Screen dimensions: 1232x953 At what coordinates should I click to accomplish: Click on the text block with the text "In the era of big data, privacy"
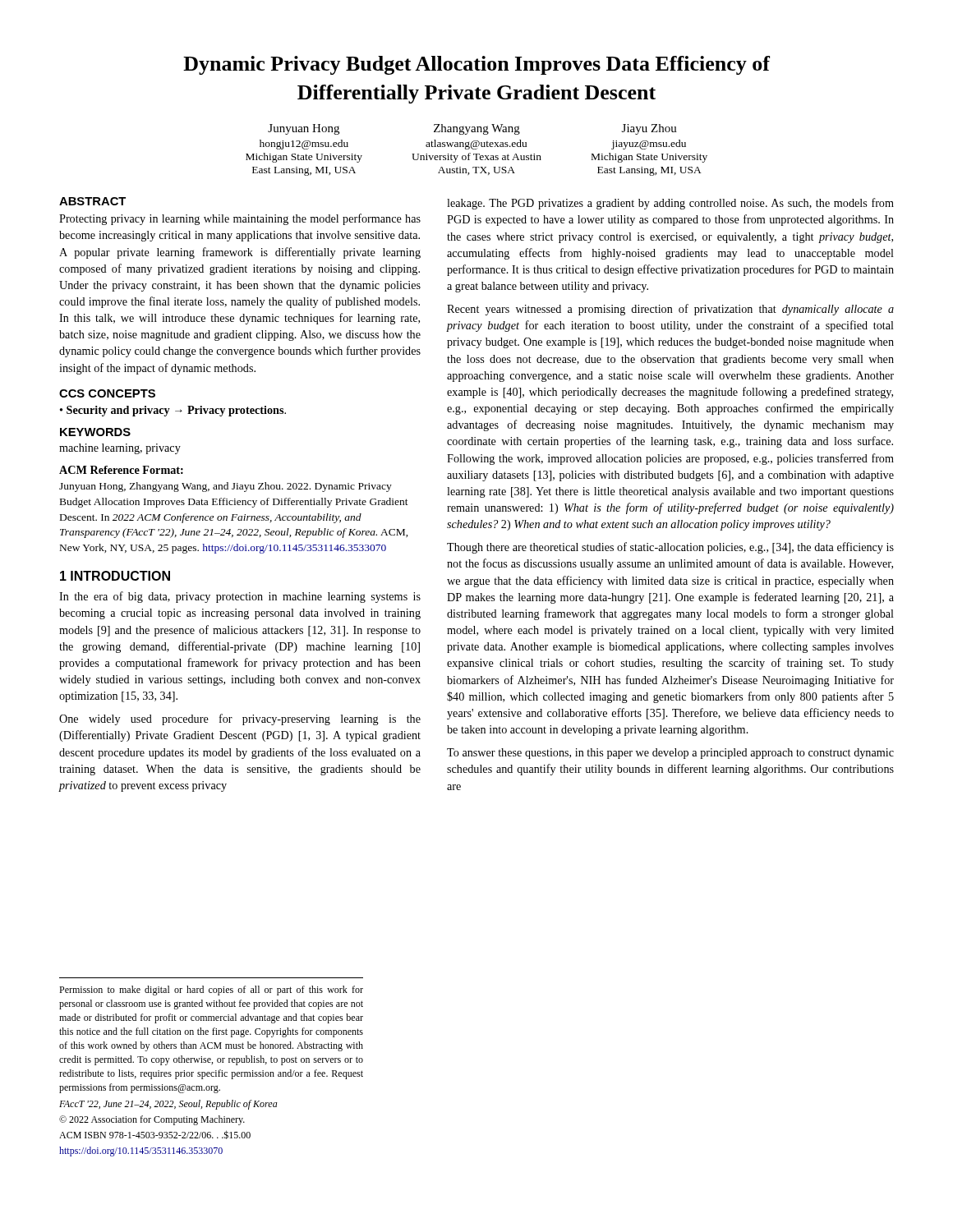pos(240,691)
